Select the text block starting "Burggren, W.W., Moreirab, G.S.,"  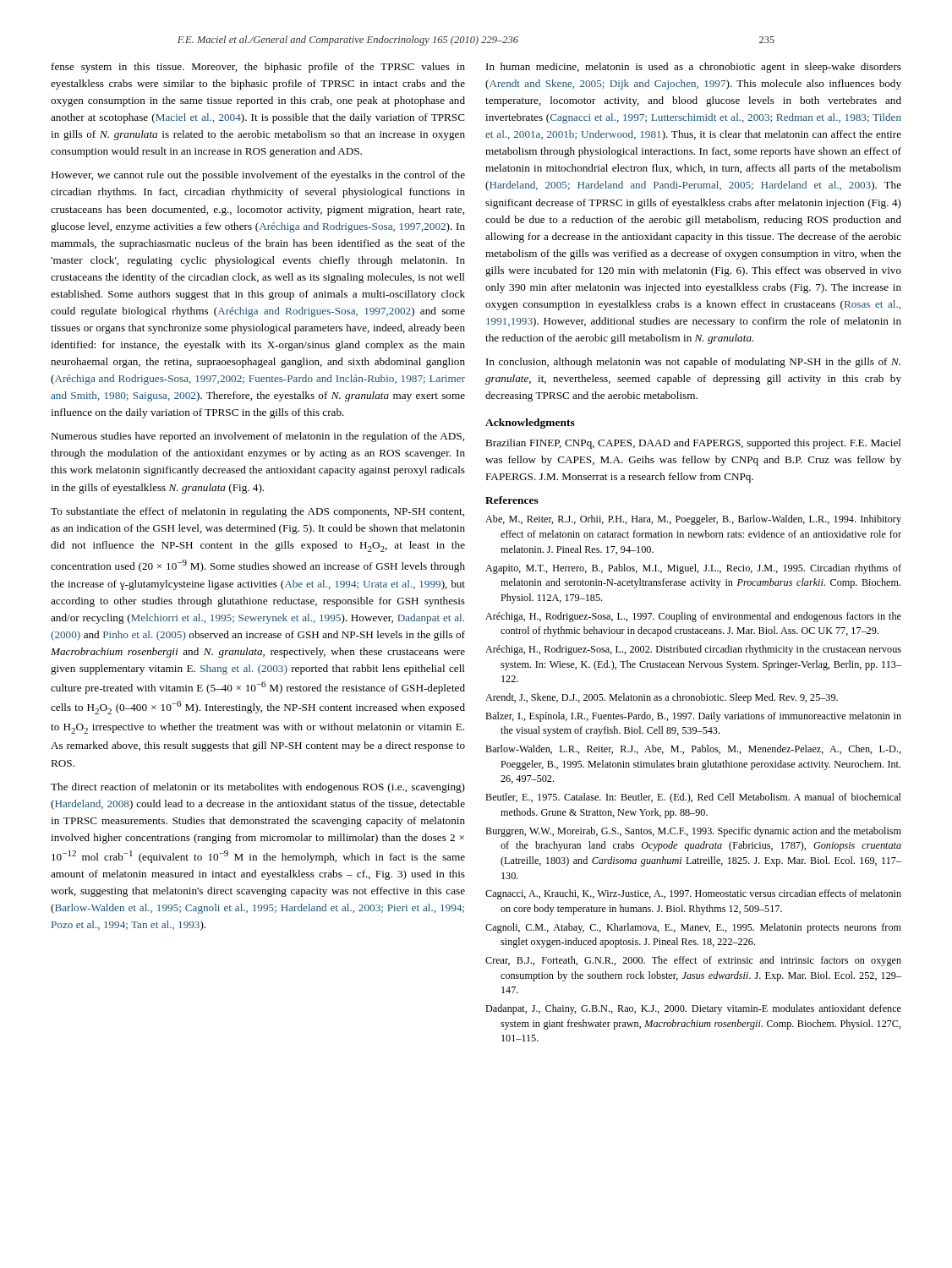pos(693,853)
